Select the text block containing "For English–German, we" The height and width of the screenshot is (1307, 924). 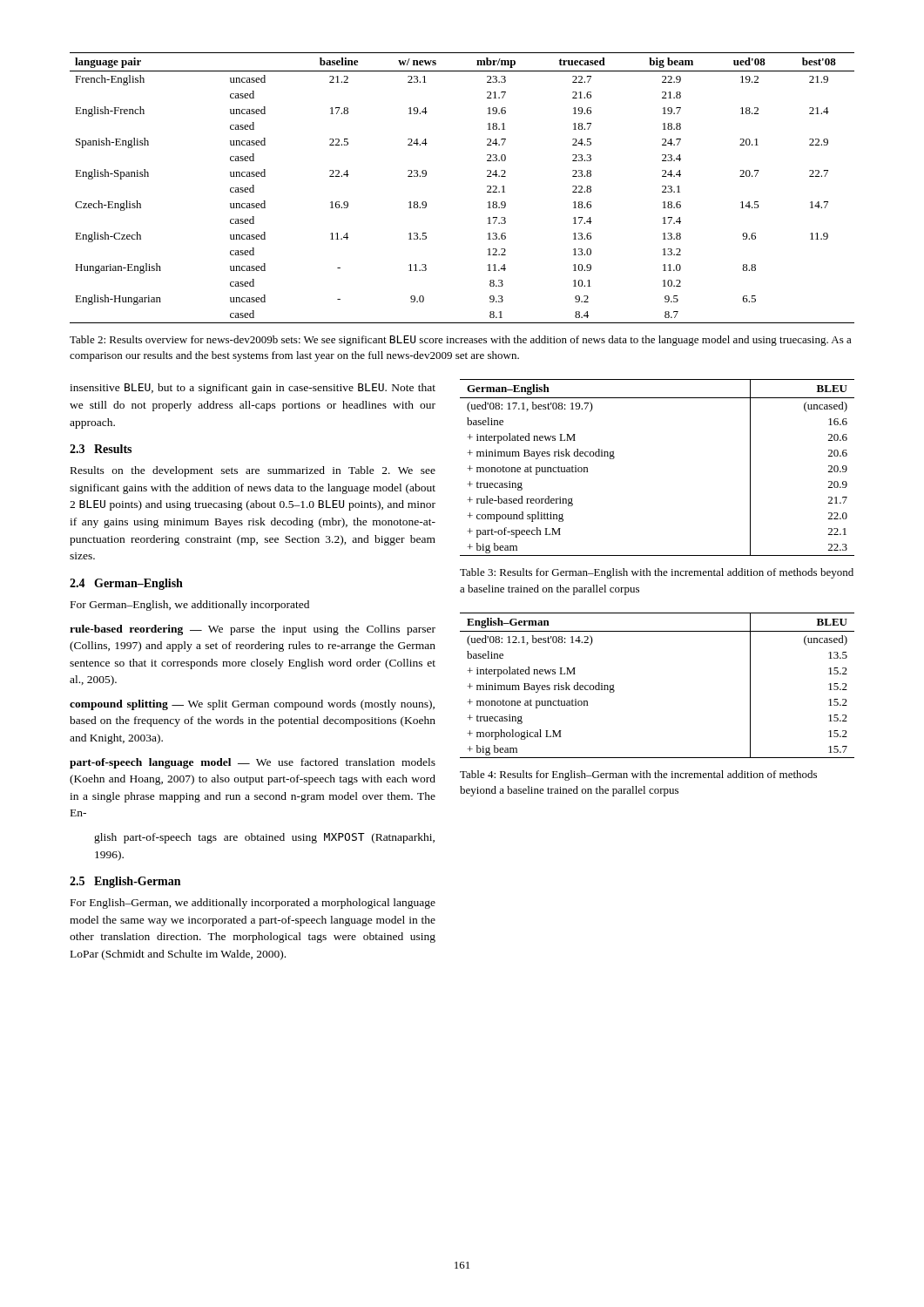click(253, 928)
